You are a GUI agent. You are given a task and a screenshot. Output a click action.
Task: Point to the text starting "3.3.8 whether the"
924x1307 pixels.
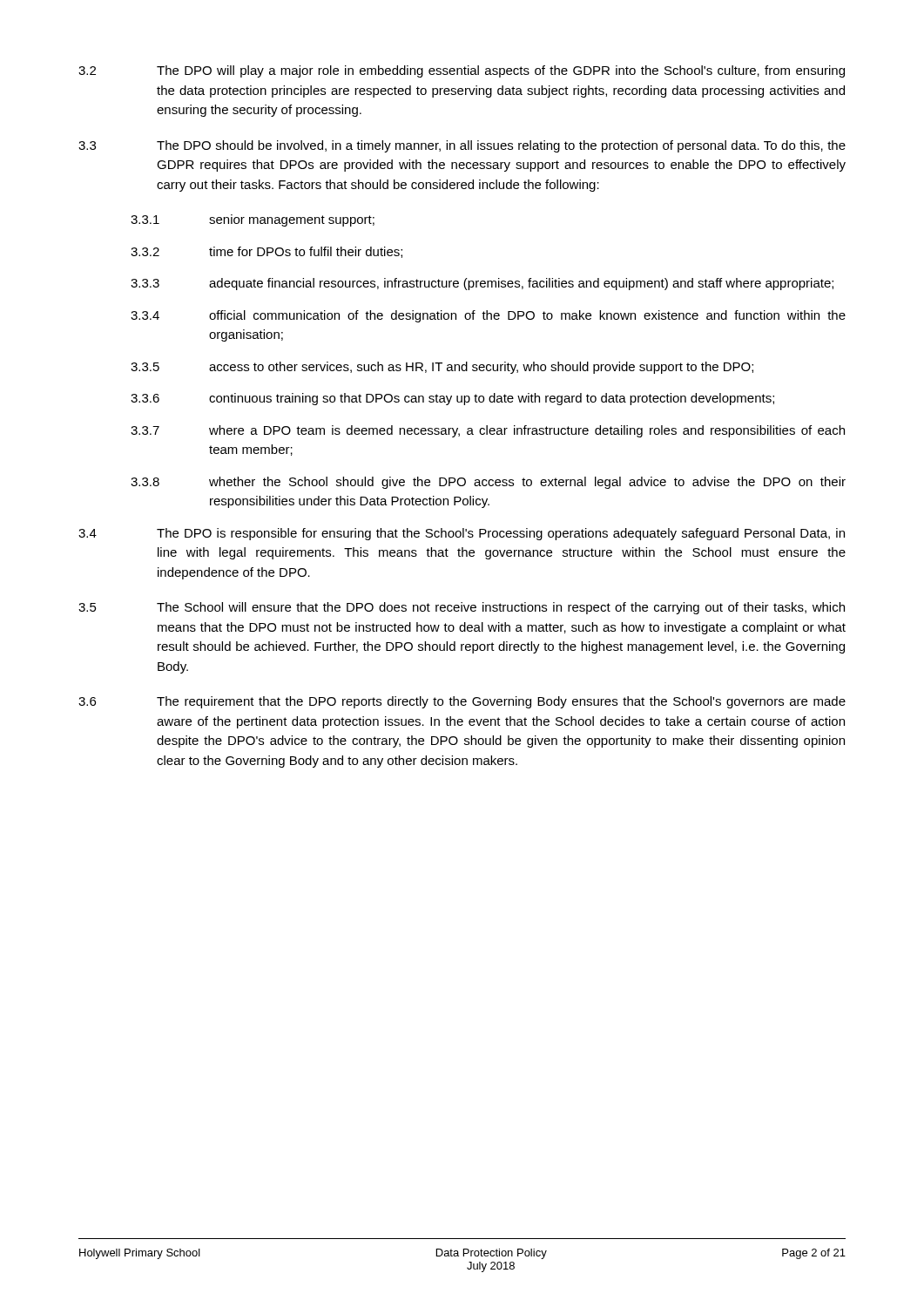pos(488,491)
